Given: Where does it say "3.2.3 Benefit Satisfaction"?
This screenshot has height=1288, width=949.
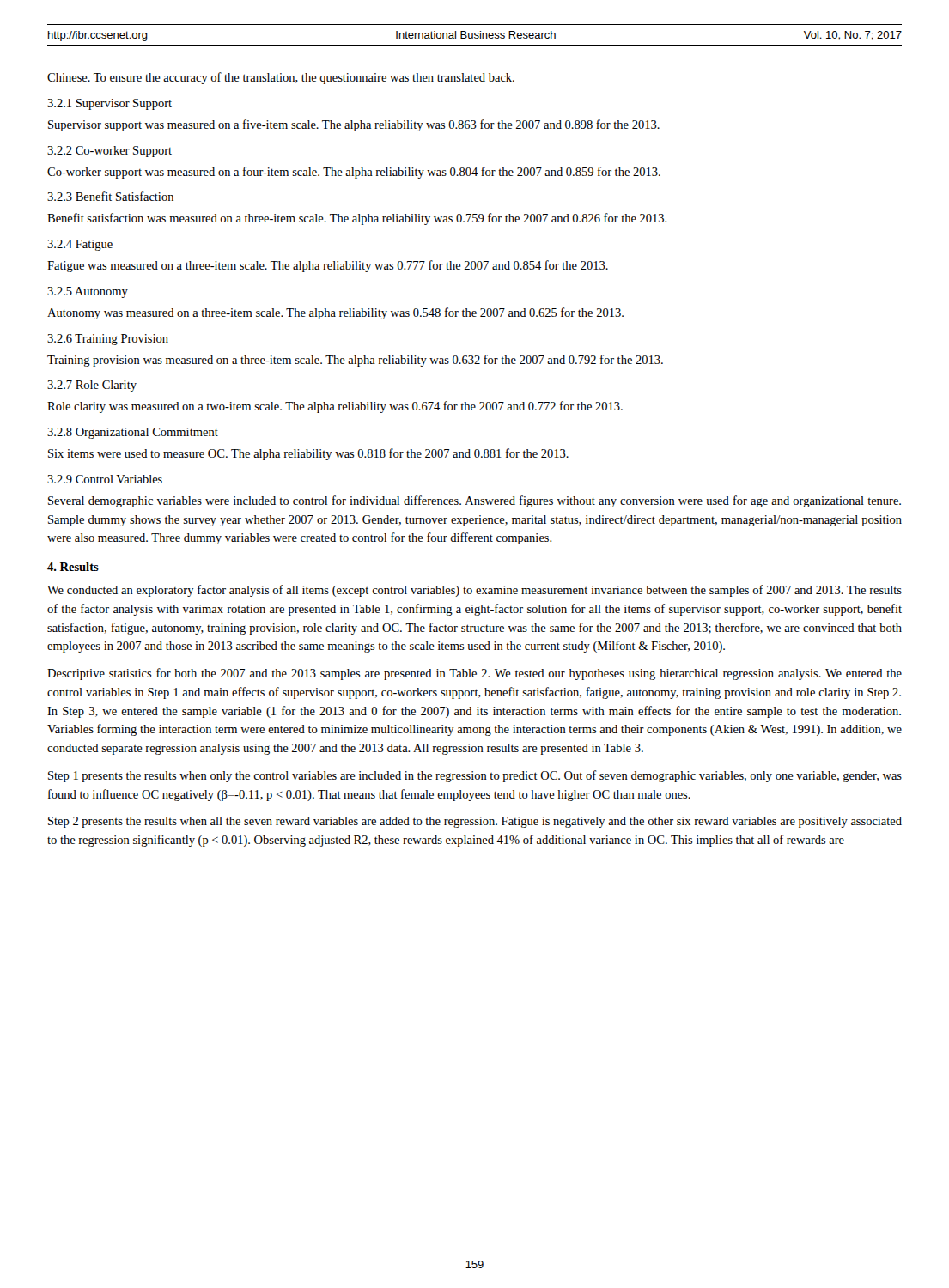Looking at the screenshot, I should (x=111, y=197).
